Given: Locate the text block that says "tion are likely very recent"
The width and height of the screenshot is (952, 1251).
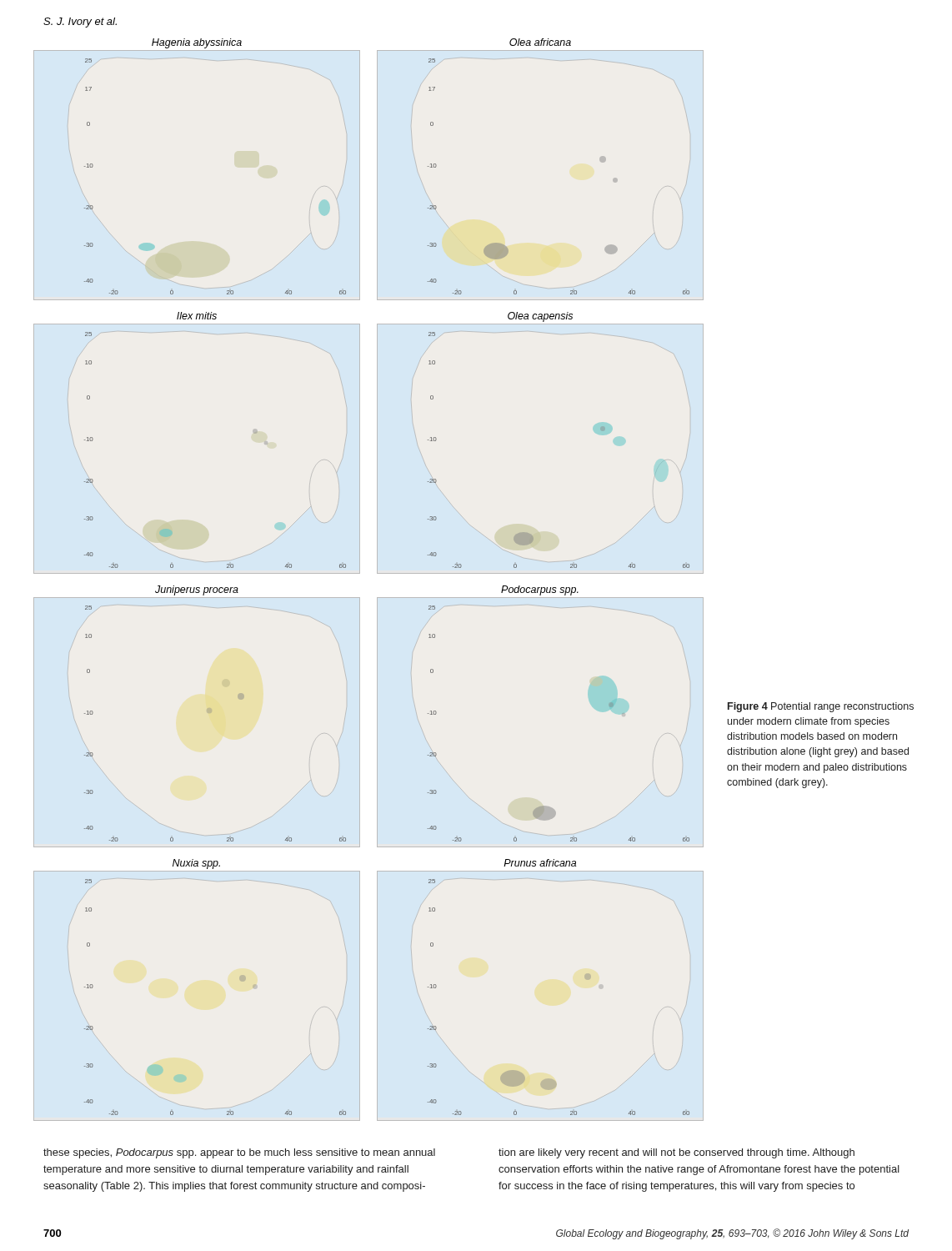Looking at the screenshot, I should click(699, 1169).
